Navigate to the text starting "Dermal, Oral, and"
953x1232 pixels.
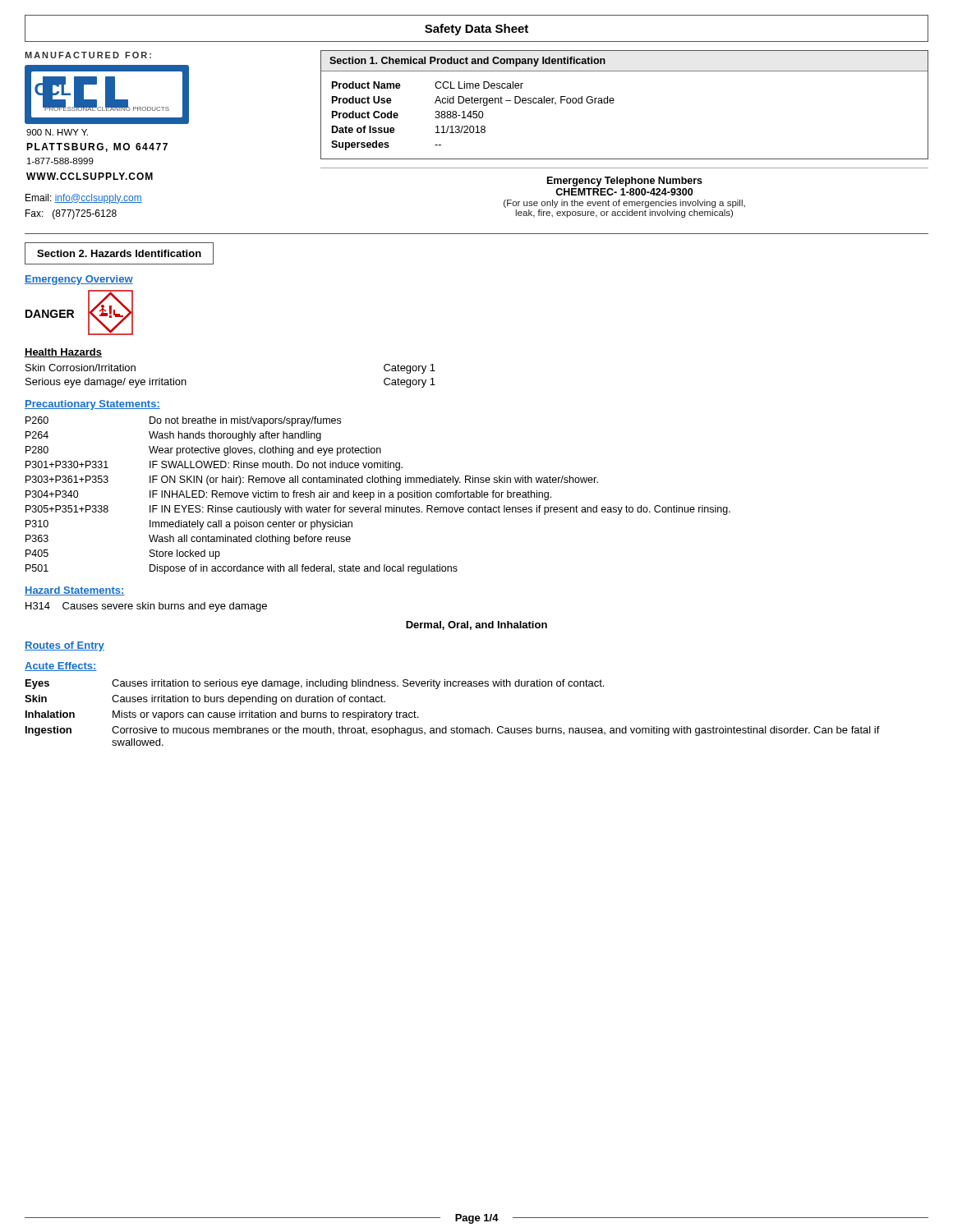click(476, 625)
